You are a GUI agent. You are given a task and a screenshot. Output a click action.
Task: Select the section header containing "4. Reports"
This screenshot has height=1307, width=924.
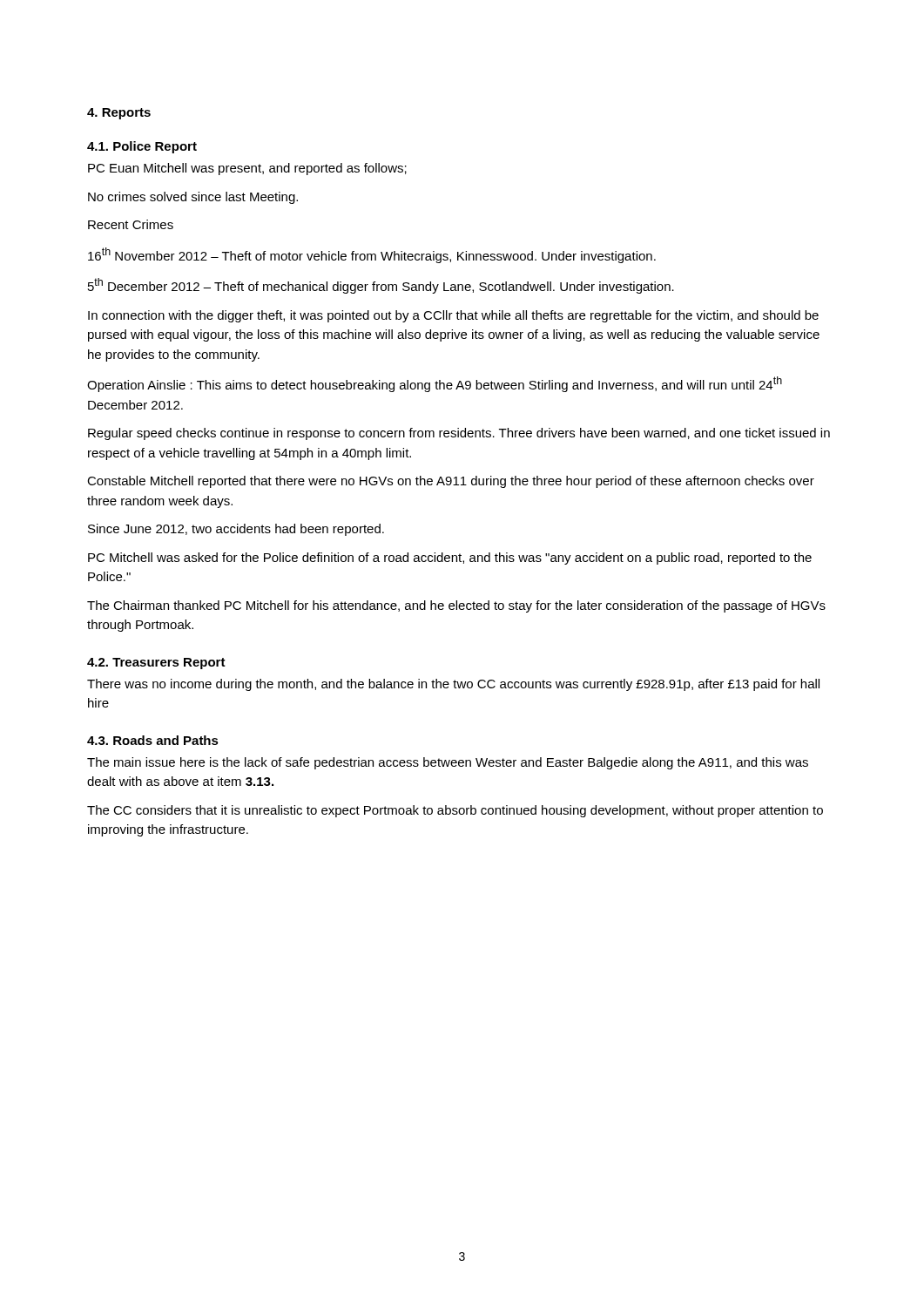[x=119, y=112]
